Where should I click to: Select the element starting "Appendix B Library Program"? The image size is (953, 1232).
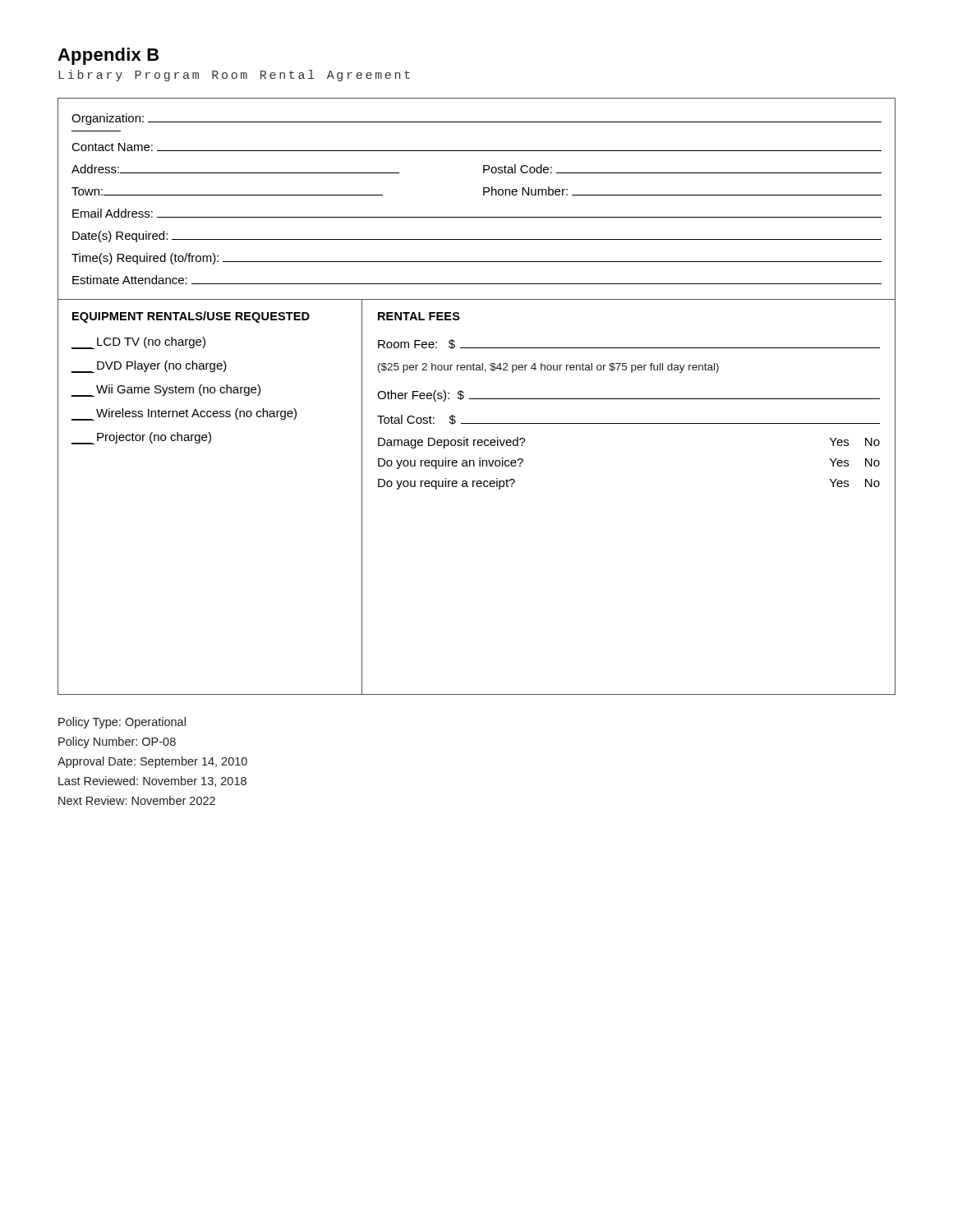[x=108, y=56]
